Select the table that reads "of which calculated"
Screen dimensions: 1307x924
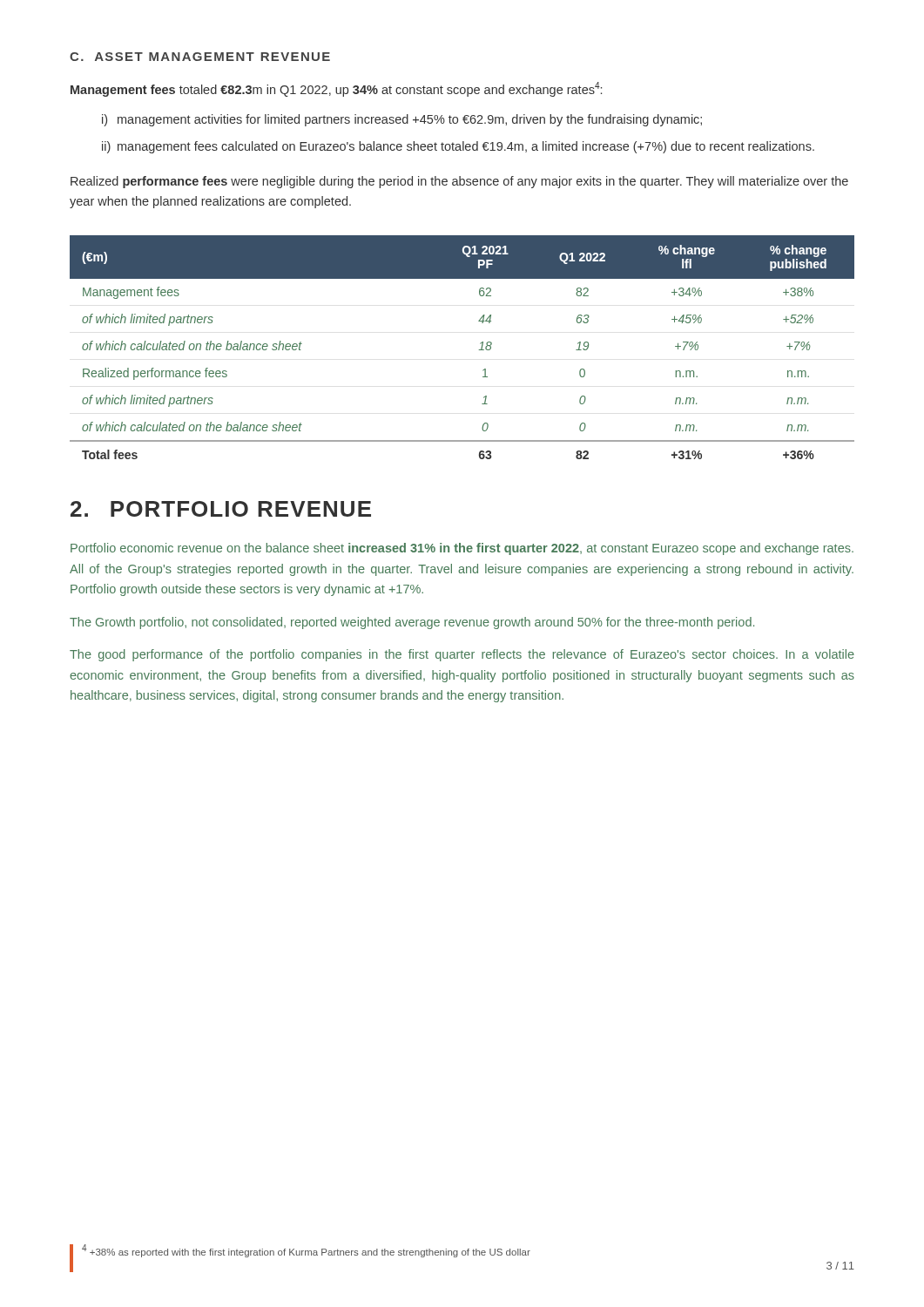click(462, 352)
